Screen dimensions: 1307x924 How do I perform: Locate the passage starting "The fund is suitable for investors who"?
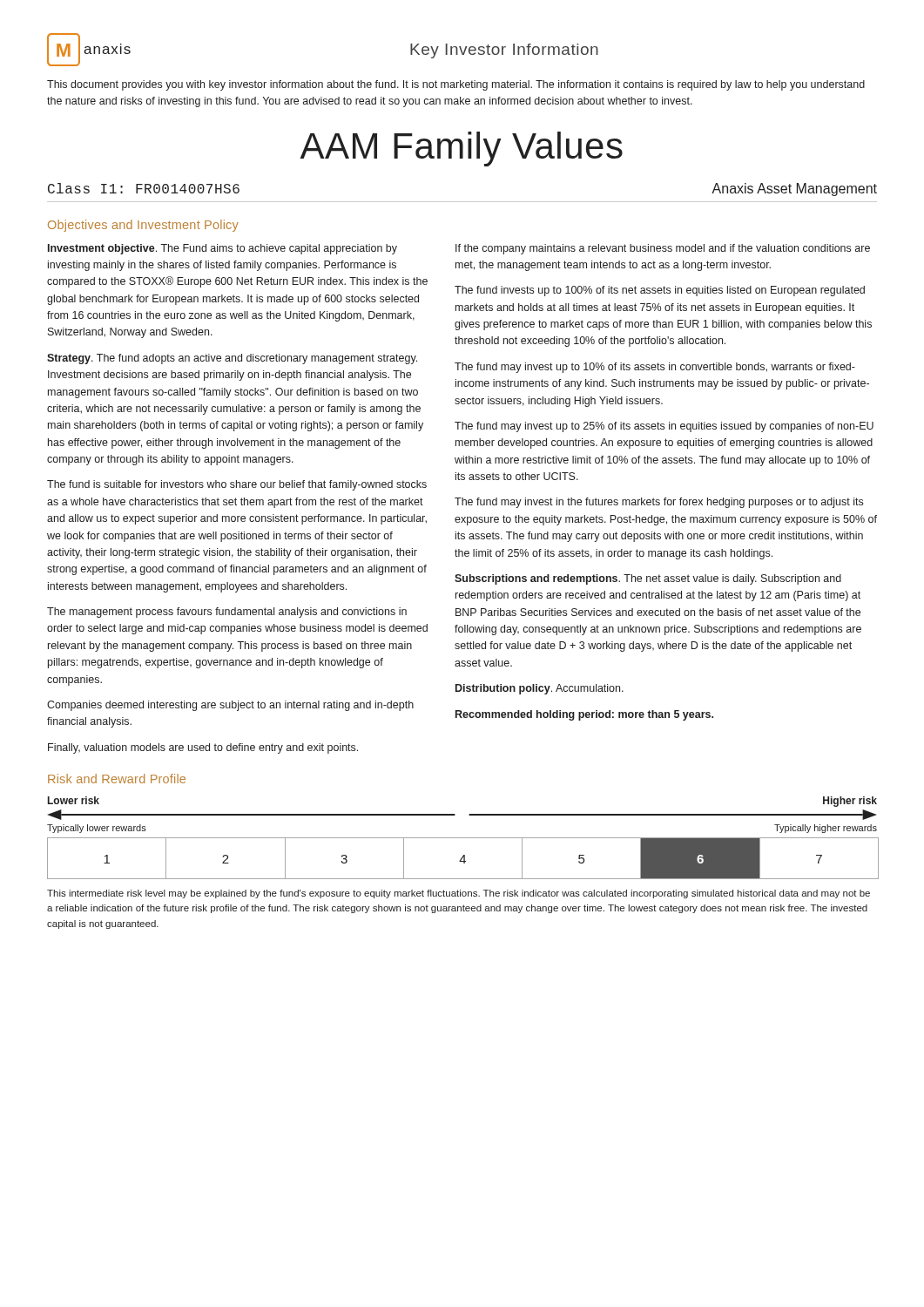237,535
